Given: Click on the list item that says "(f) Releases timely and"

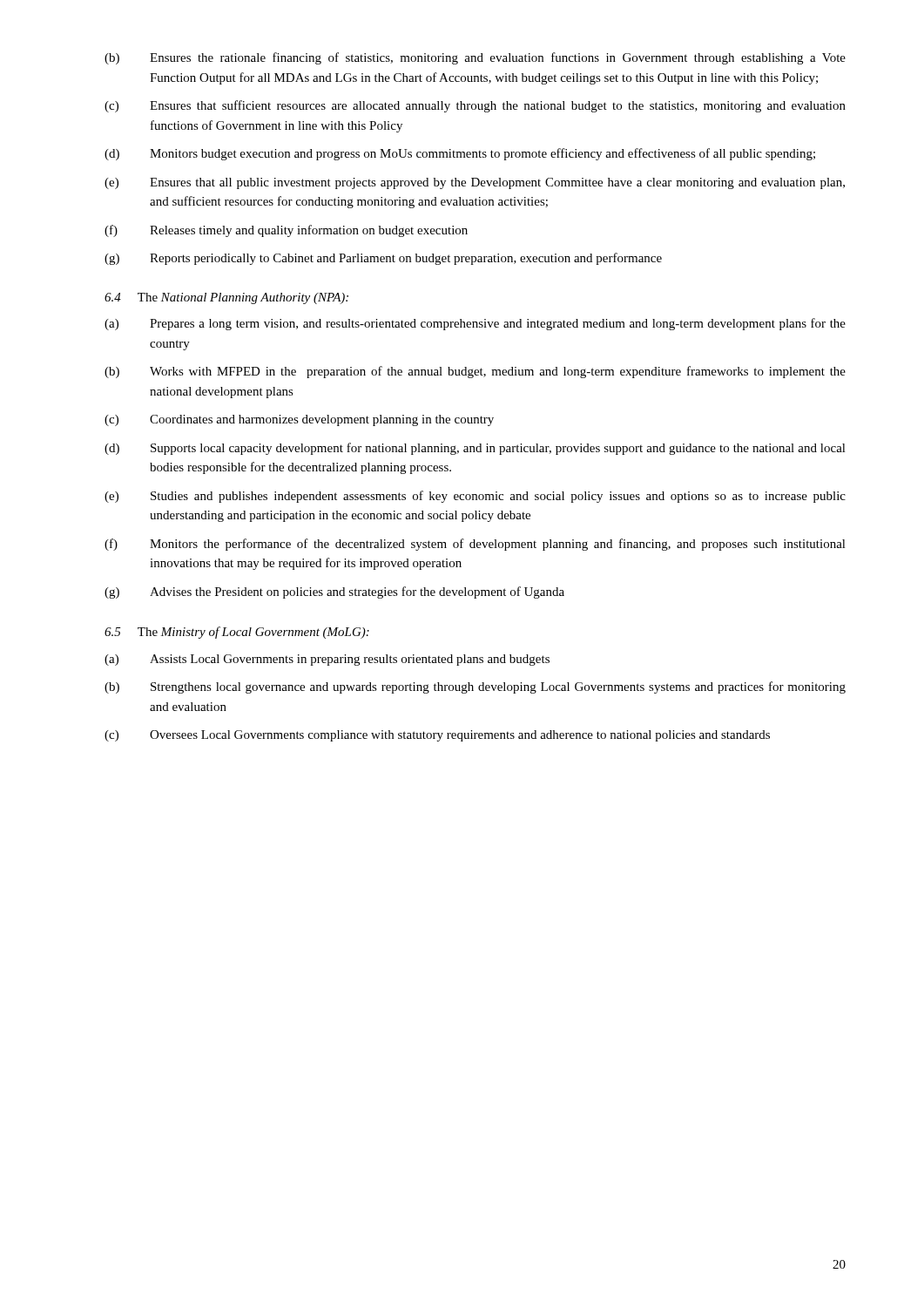Looking at the screenshot, I should (475, 230).
